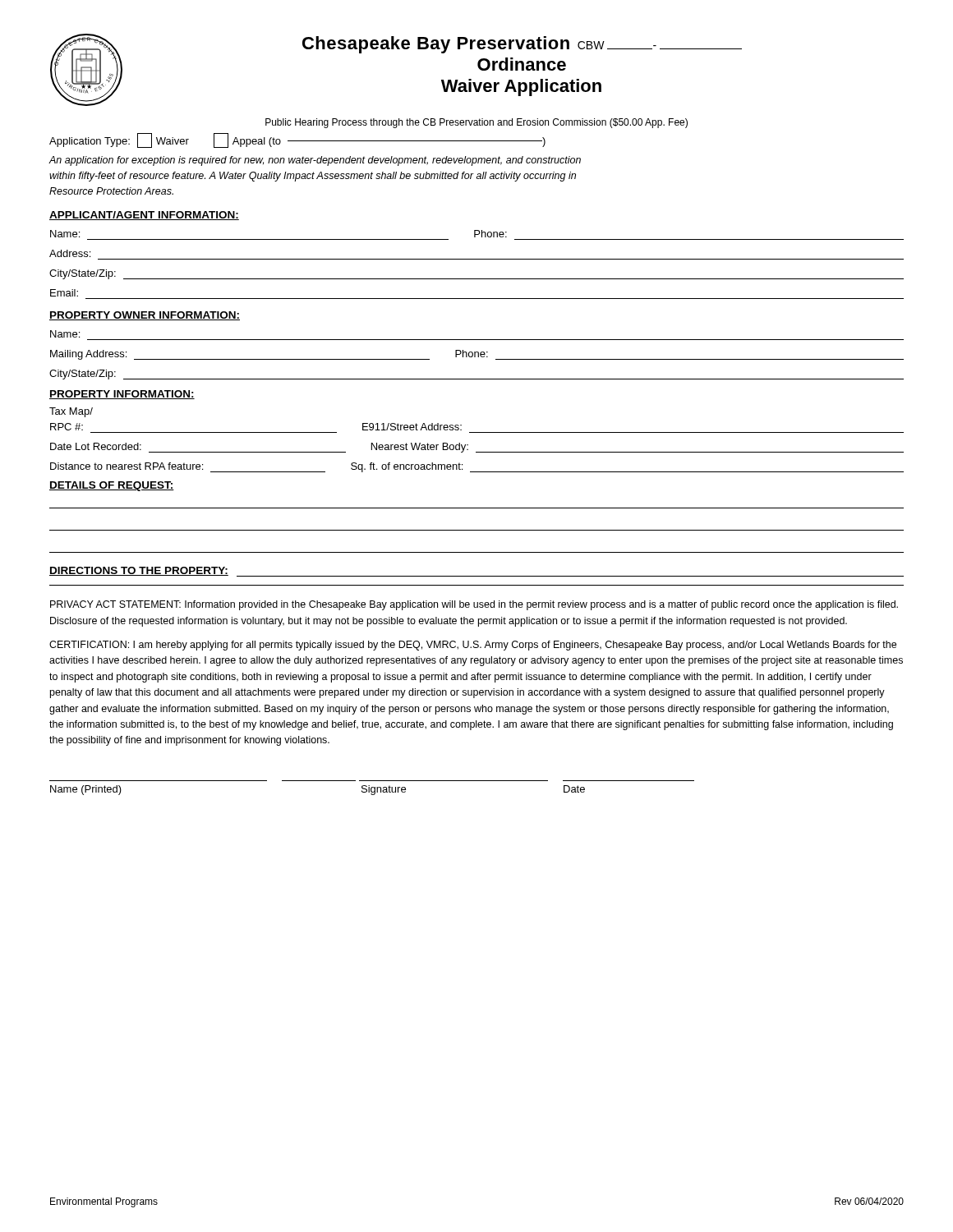
Task: Click on the text that reads "Mailing Address: Phone:"
Action: click(x=476, y=353)
